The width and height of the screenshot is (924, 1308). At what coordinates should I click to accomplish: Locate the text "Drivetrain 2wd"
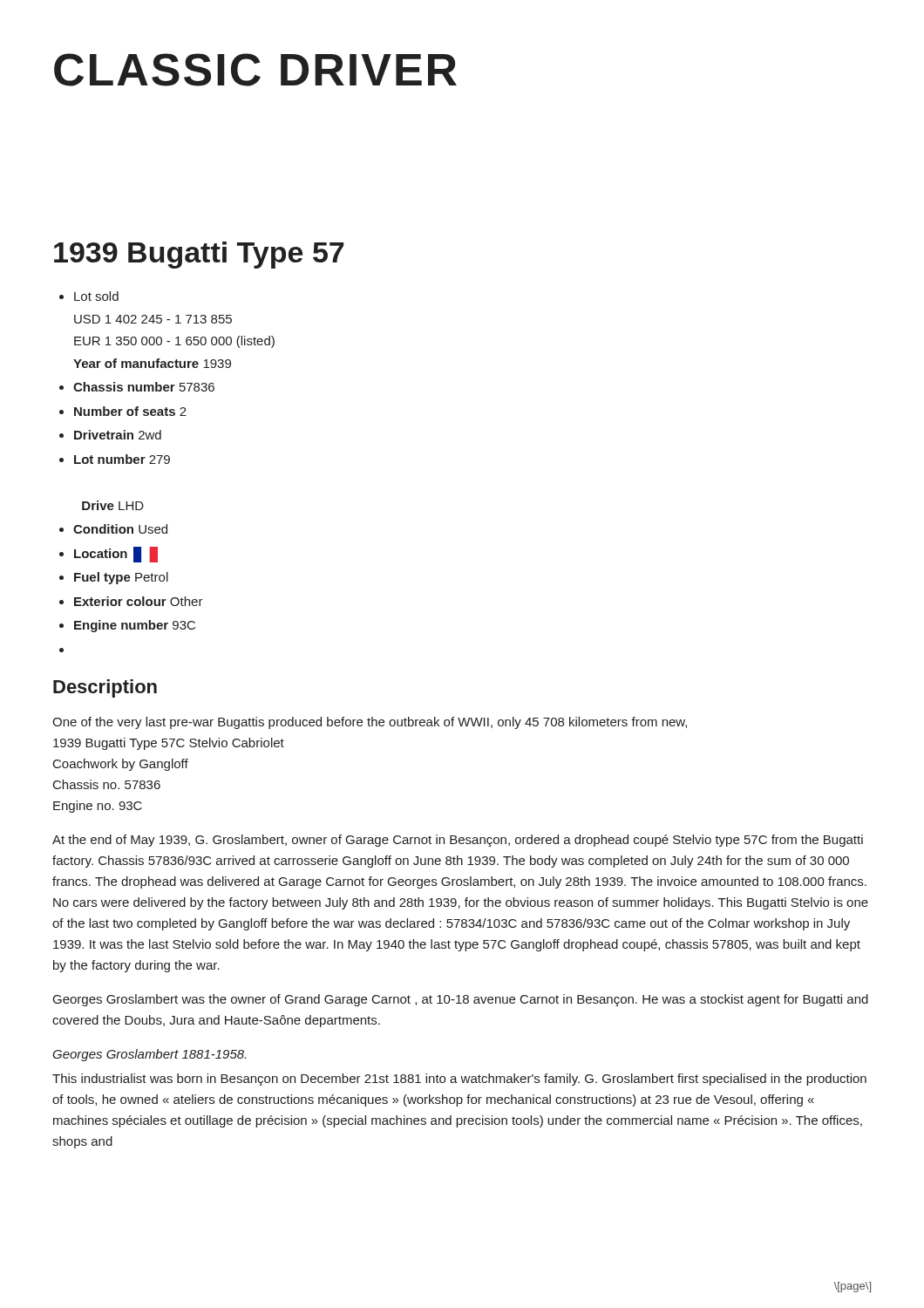tap(118, 435)
